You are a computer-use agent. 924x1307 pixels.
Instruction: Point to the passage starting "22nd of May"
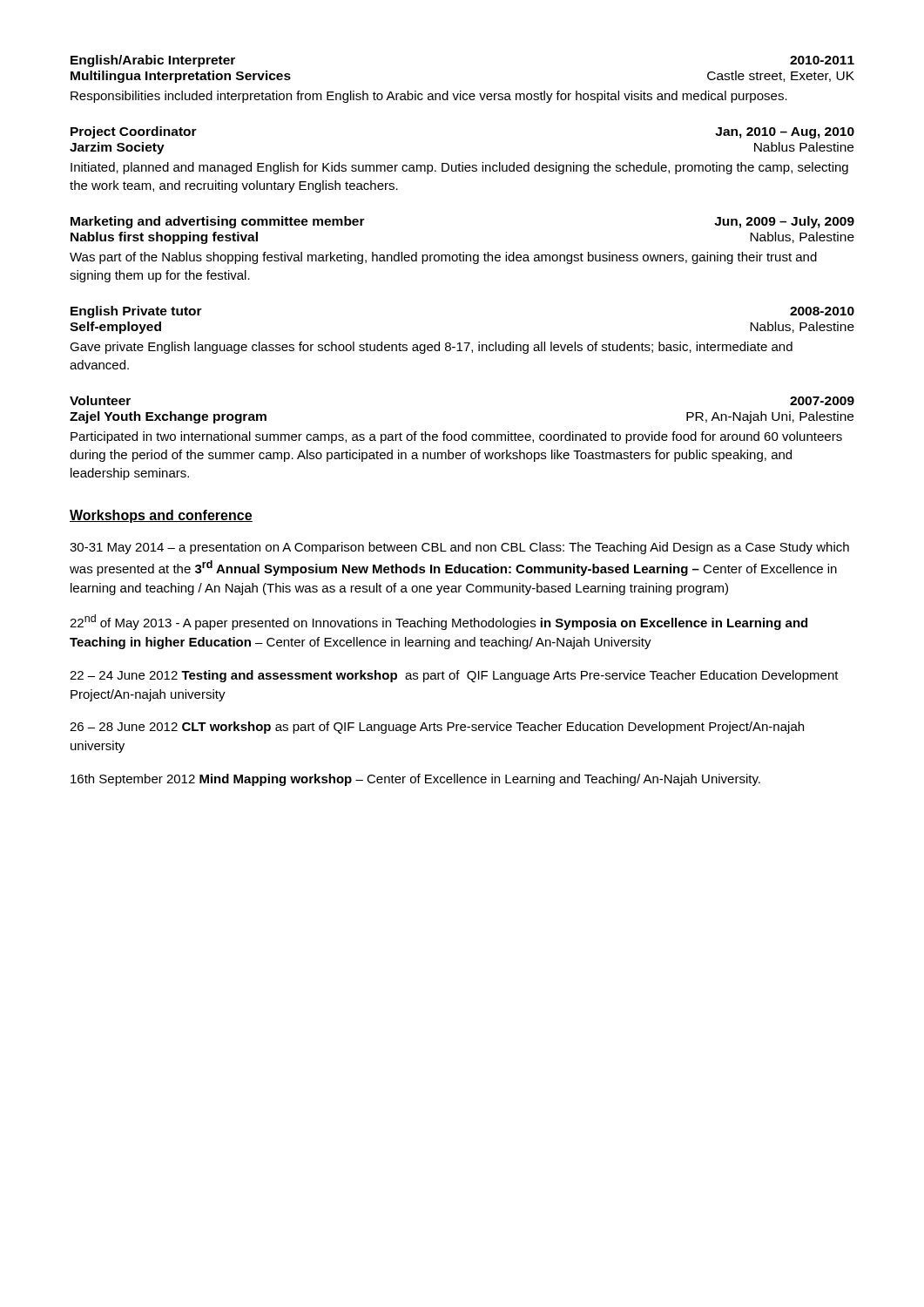click(439, 631)
